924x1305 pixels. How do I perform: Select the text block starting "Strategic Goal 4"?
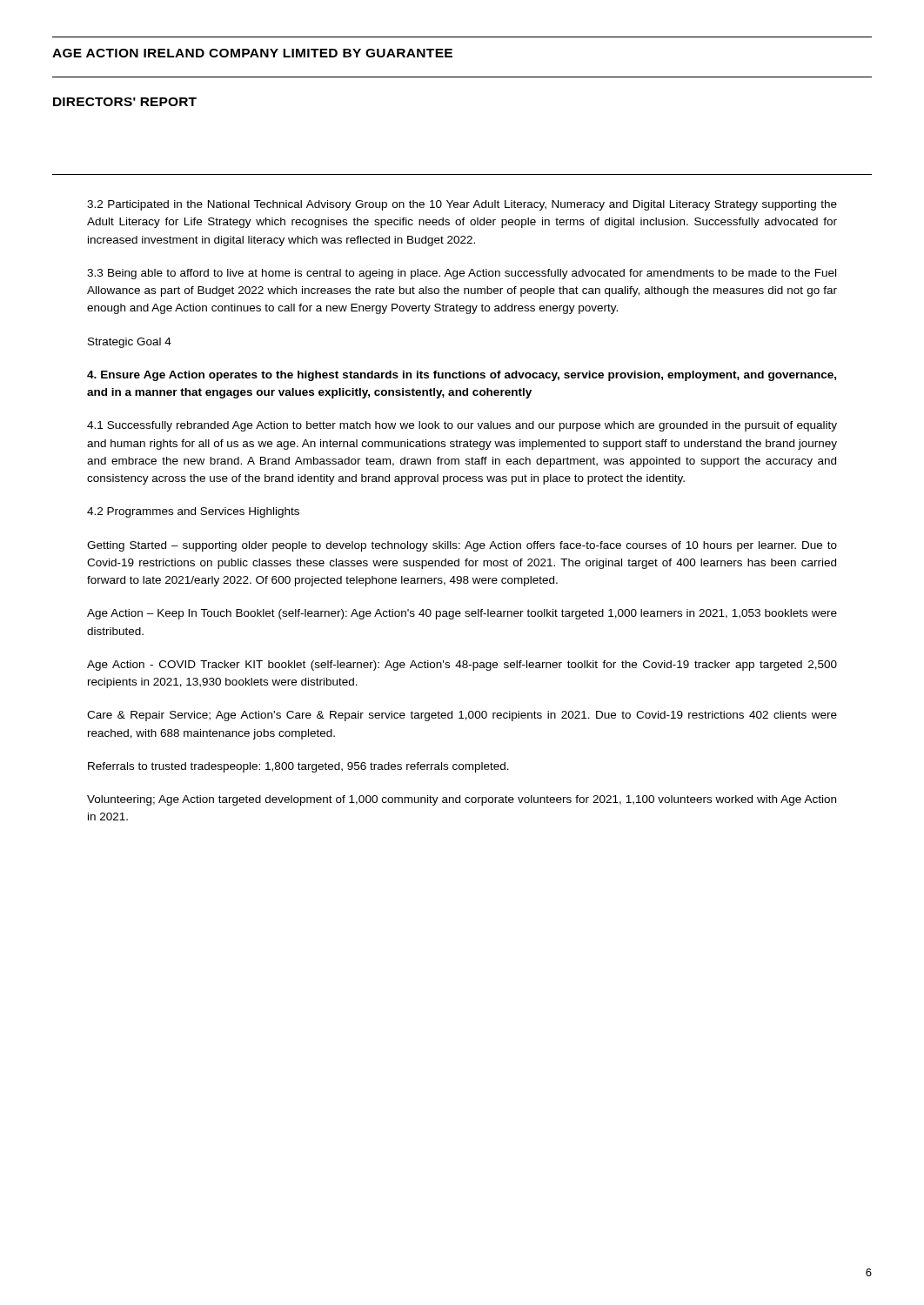coord(129,341)
